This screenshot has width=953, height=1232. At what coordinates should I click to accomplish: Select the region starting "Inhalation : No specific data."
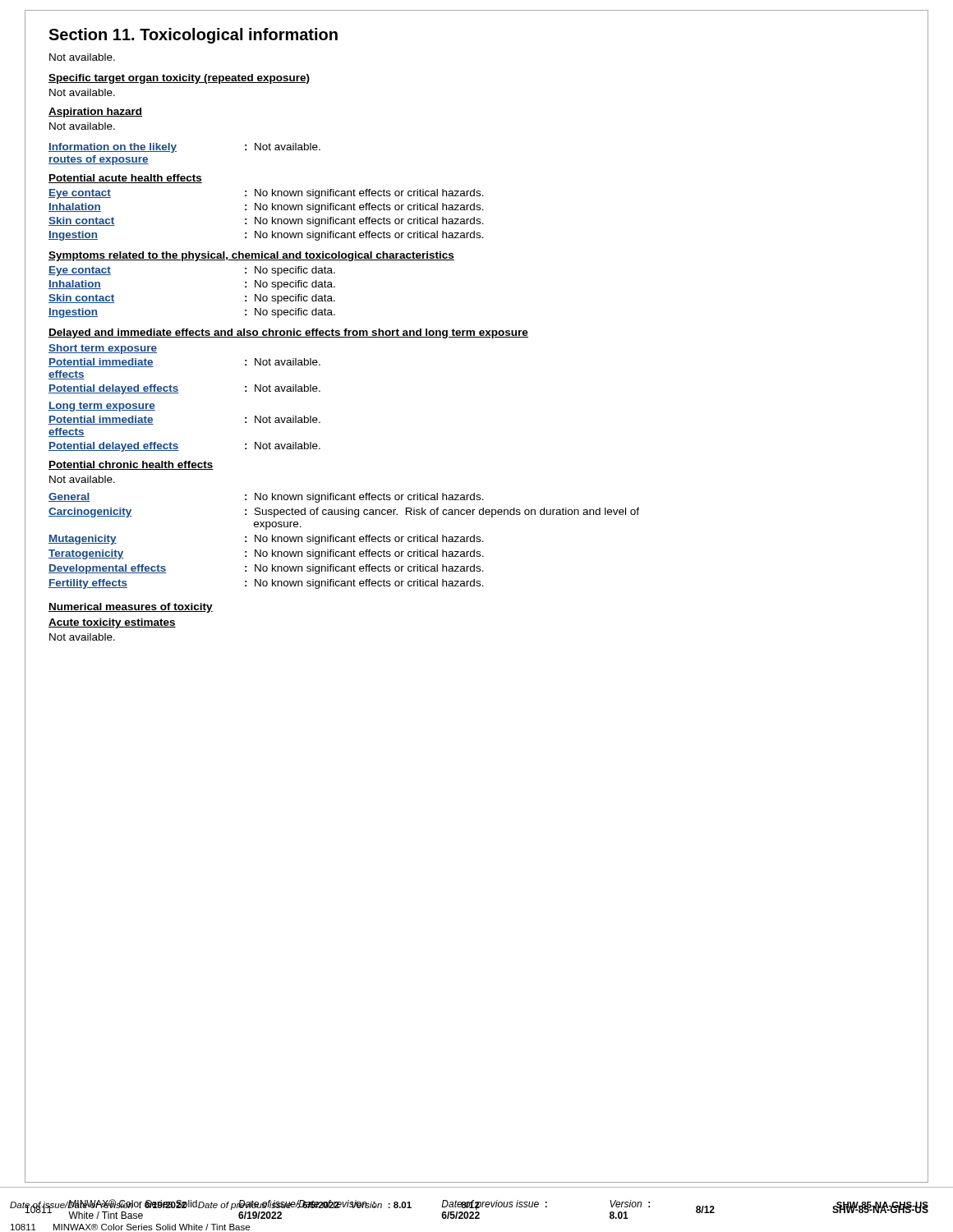pyautogui.click(x=75, y=285)
